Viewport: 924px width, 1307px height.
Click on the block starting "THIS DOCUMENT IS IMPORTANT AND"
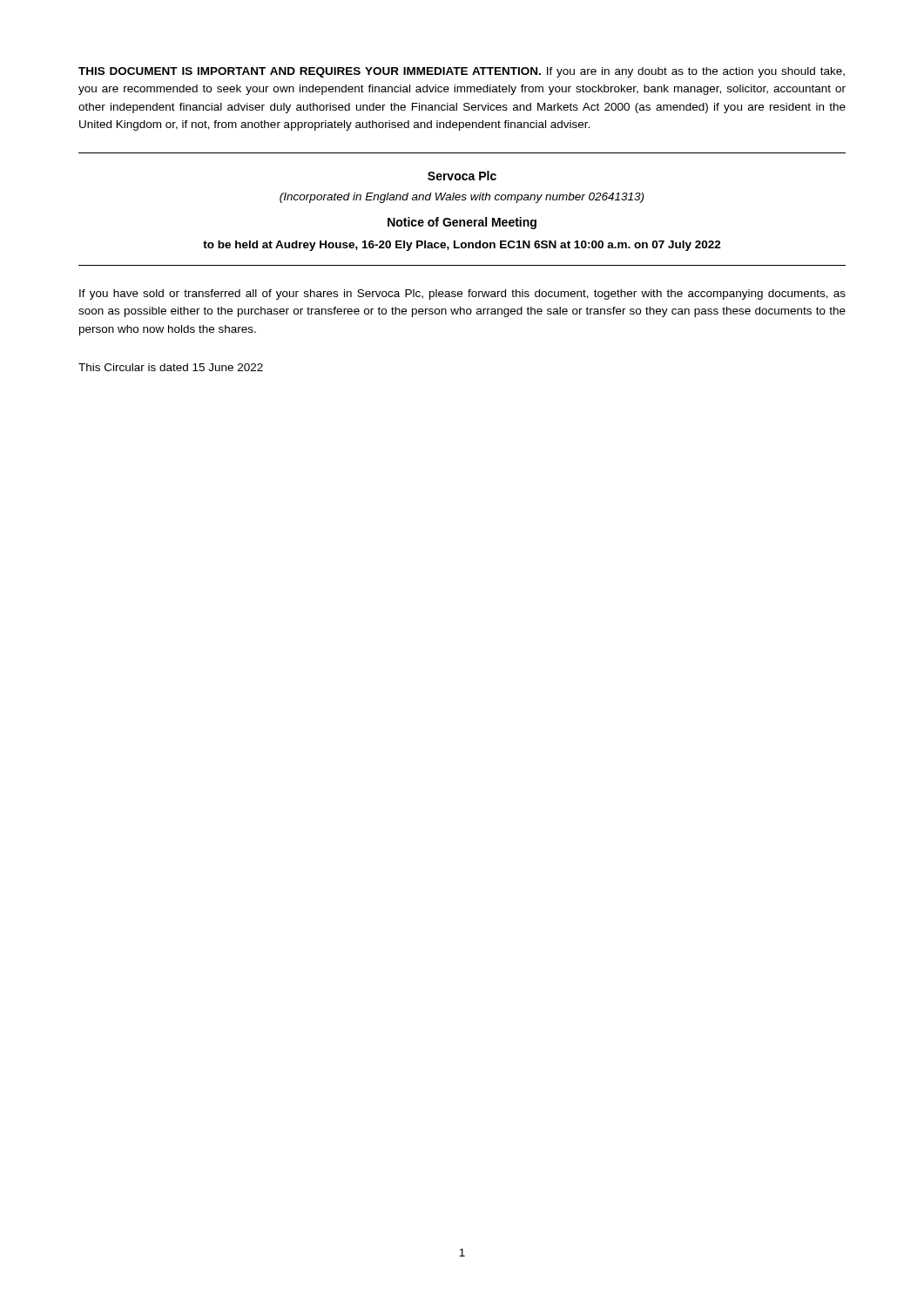tap(462, 97)
